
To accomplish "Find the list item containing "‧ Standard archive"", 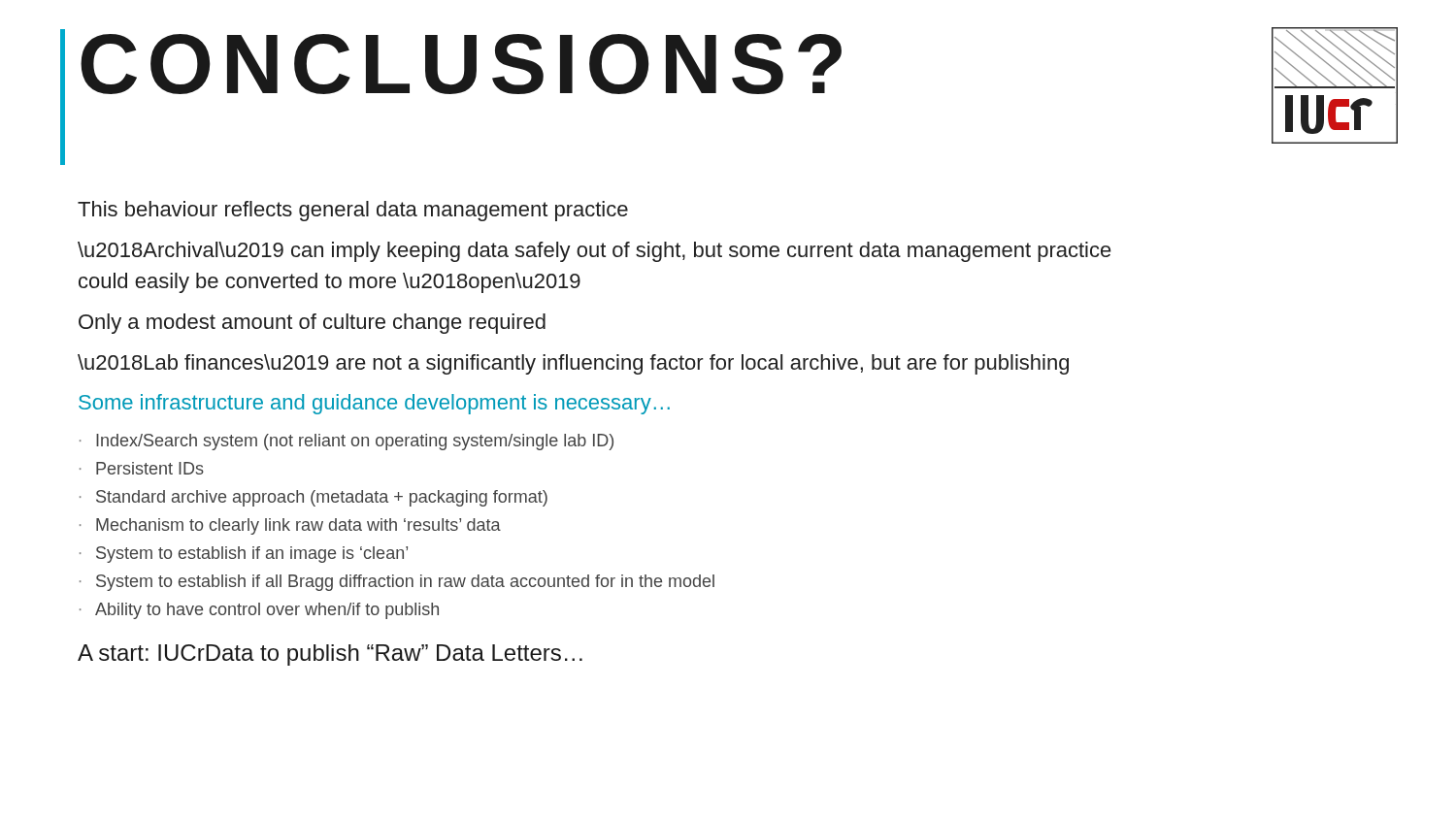I will pyautogui.click(x=313, y=498).
